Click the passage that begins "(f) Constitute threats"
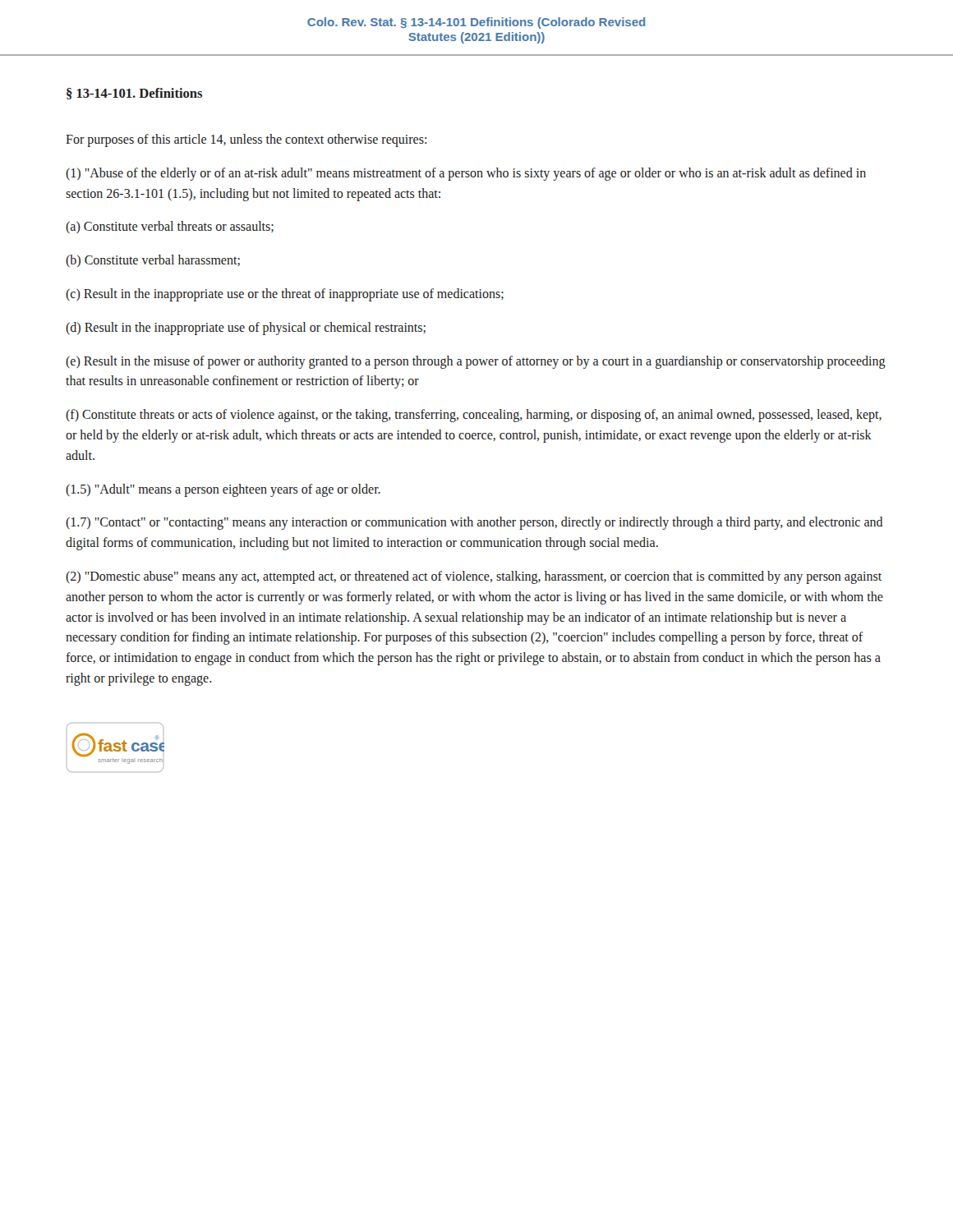This screenshot has width=953, height=1232. tap(476, 436)
